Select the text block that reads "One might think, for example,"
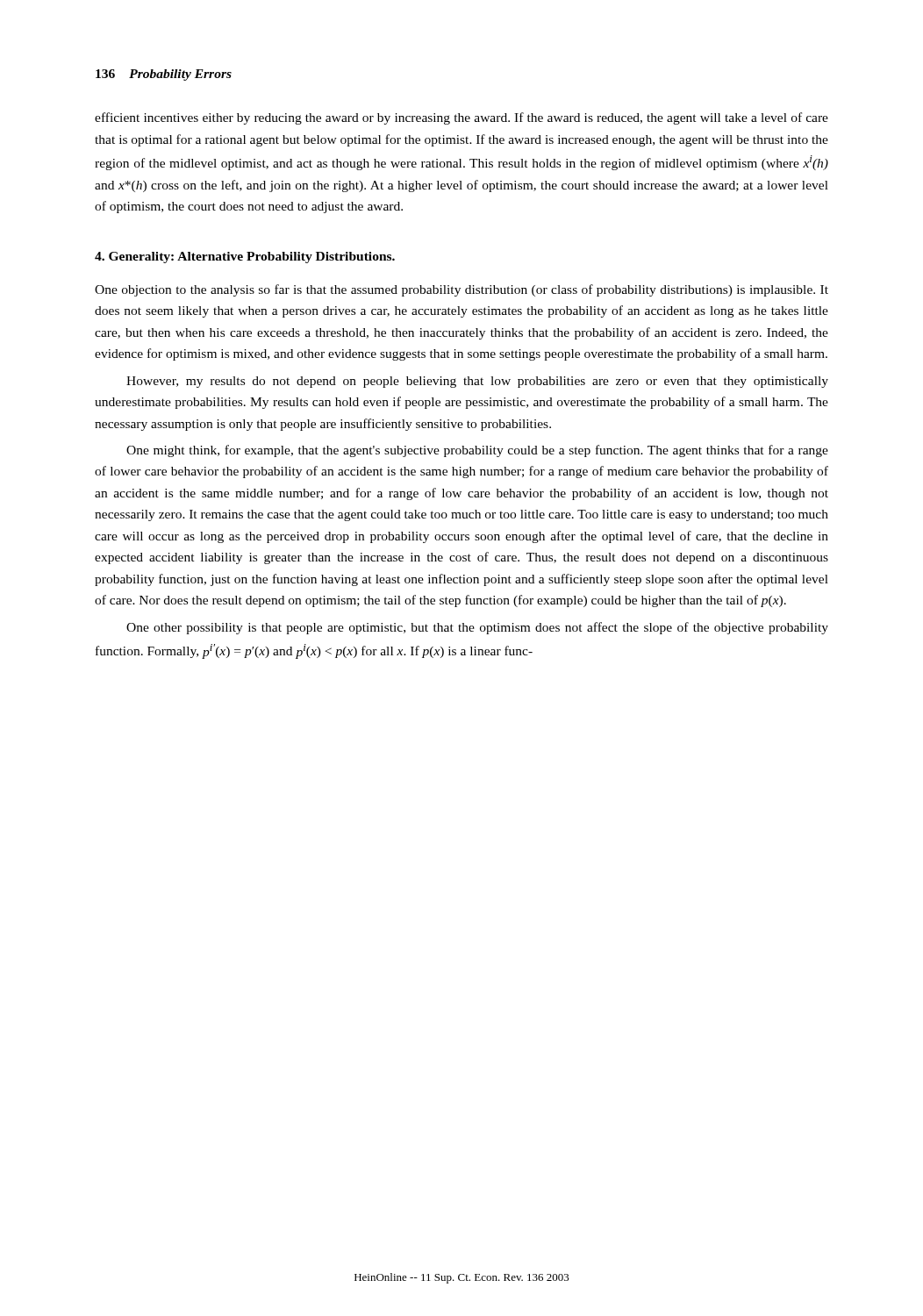This screenshot has height=1316, width=923. click(x=462, y=525)
